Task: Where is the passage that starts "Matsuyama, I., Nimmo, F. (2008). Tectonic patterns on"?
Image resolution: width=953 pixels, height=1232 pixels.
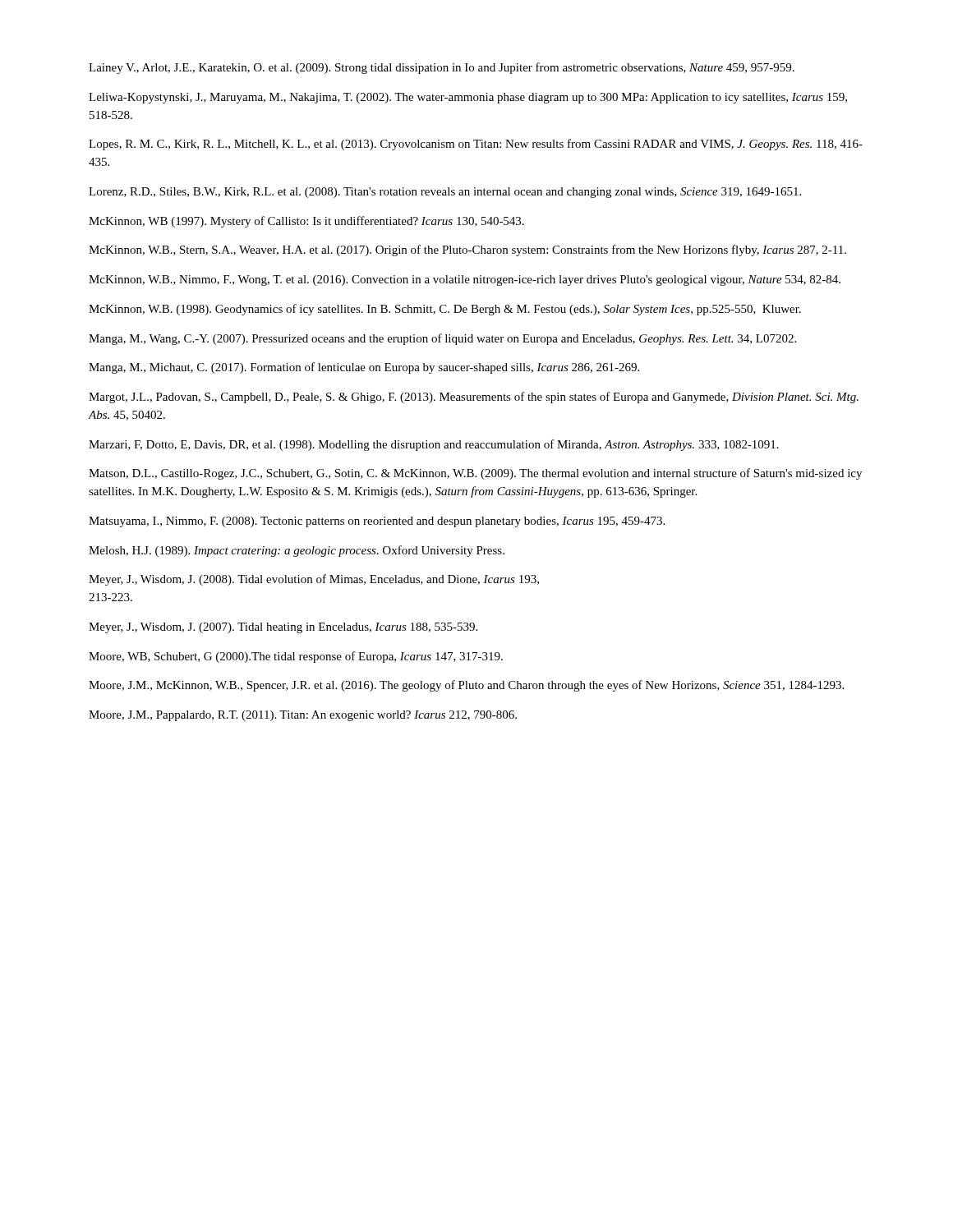Action: pos(377,521)
